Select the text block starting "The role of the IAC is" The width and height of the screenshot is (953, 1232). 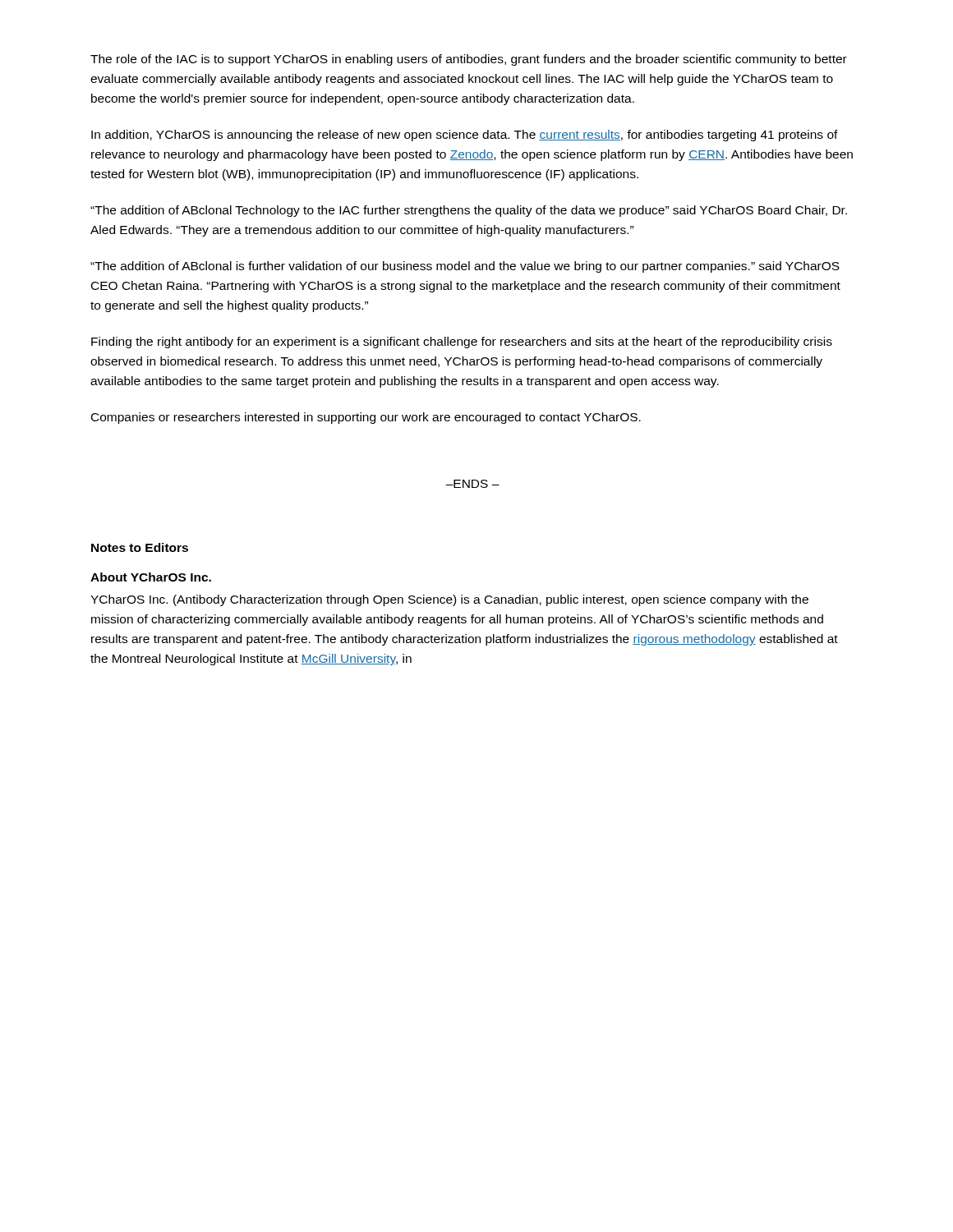pos(469,78)
